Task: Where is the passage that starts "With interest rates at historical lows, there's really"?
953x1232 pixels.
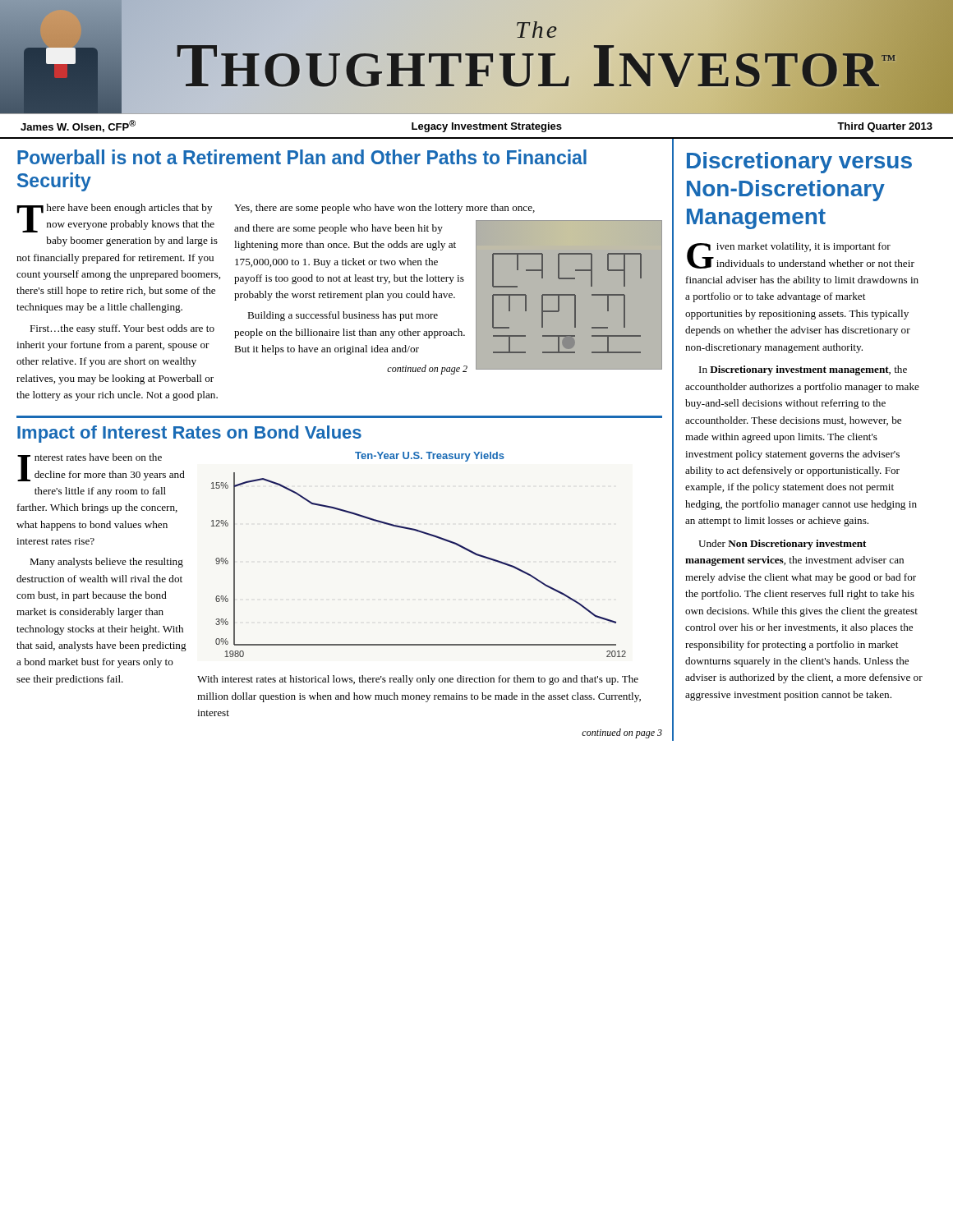Action: click(x=430, y=706)
